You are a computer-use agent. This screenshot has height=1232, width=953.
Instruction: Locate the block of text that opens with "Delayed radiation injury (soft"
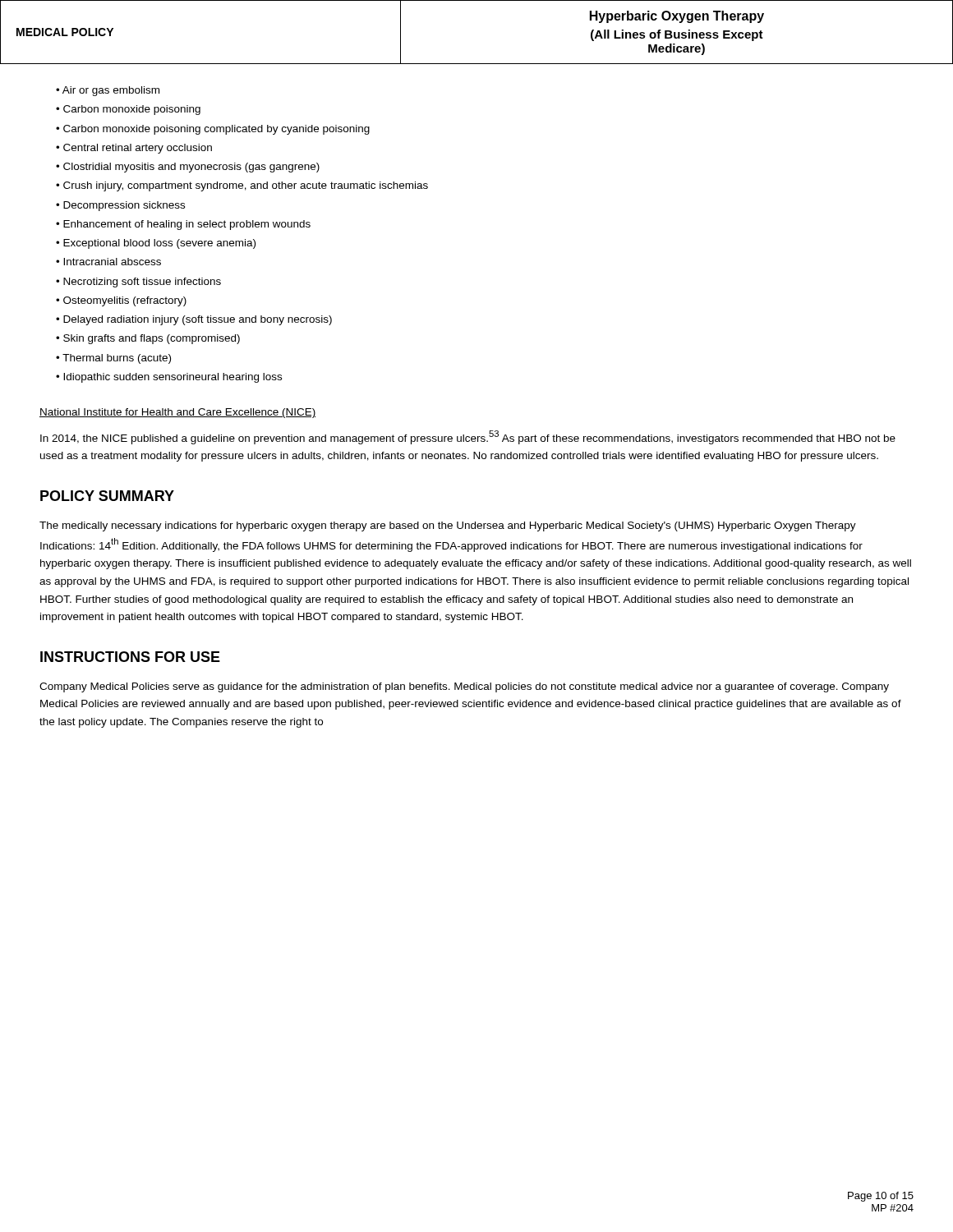(x=194, y=320)
